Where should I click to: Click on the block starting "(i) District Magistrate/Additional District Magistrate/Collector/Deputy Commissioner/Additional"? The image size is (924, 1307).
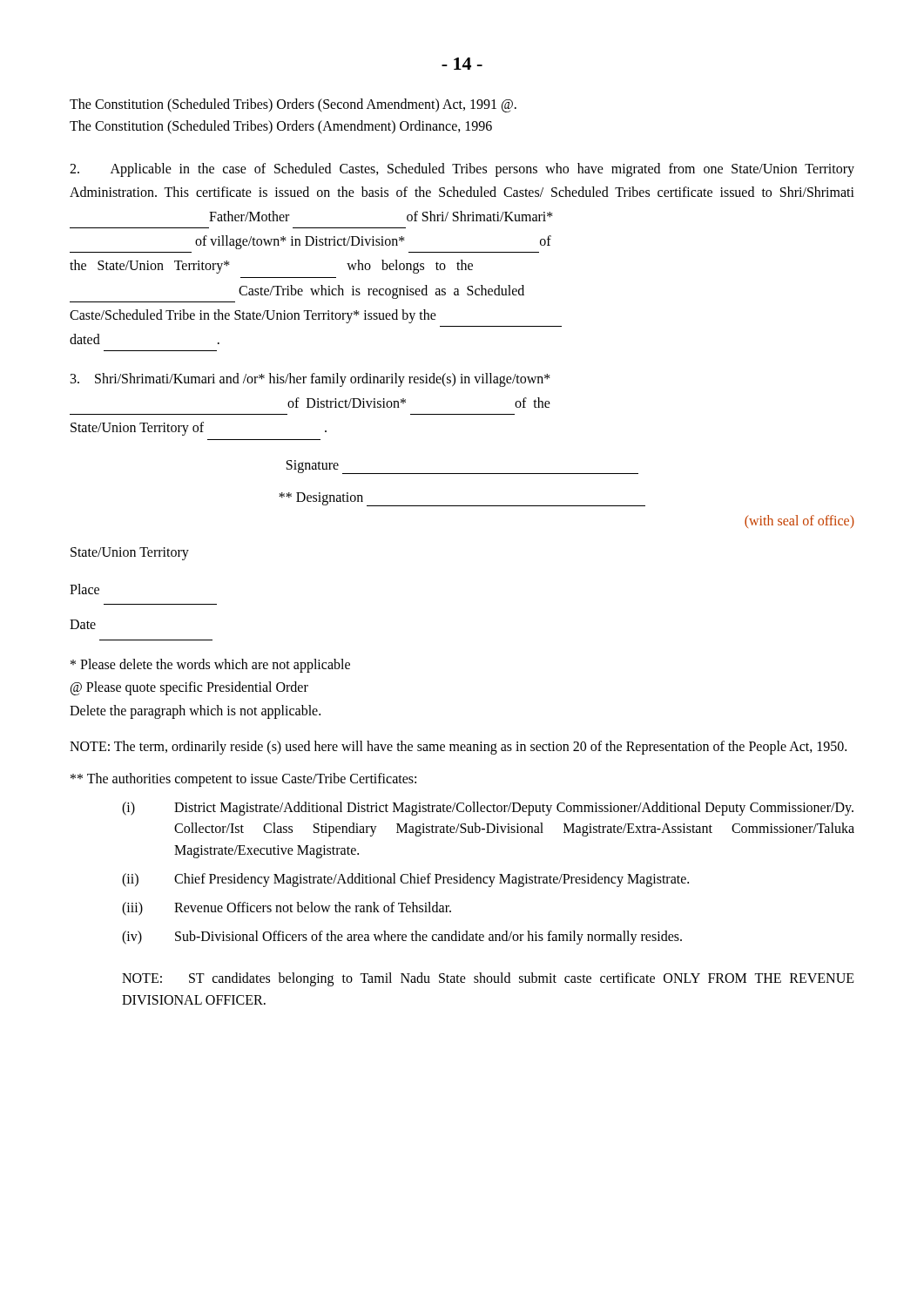click(x=488, y=829)
